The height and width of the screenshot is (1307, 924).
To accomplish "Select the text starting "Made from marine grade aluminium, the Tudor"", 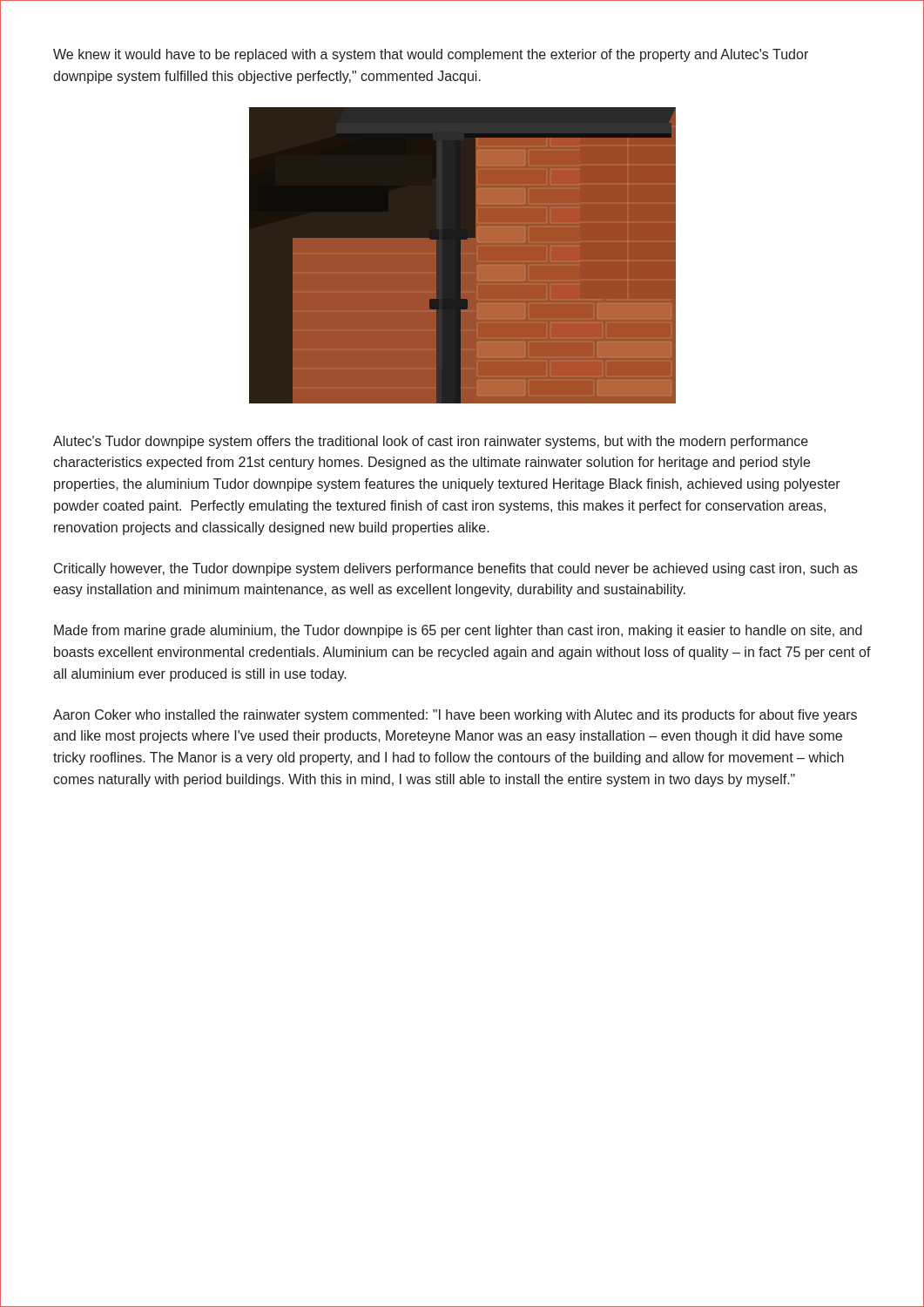I will click(x=462, y=652).
